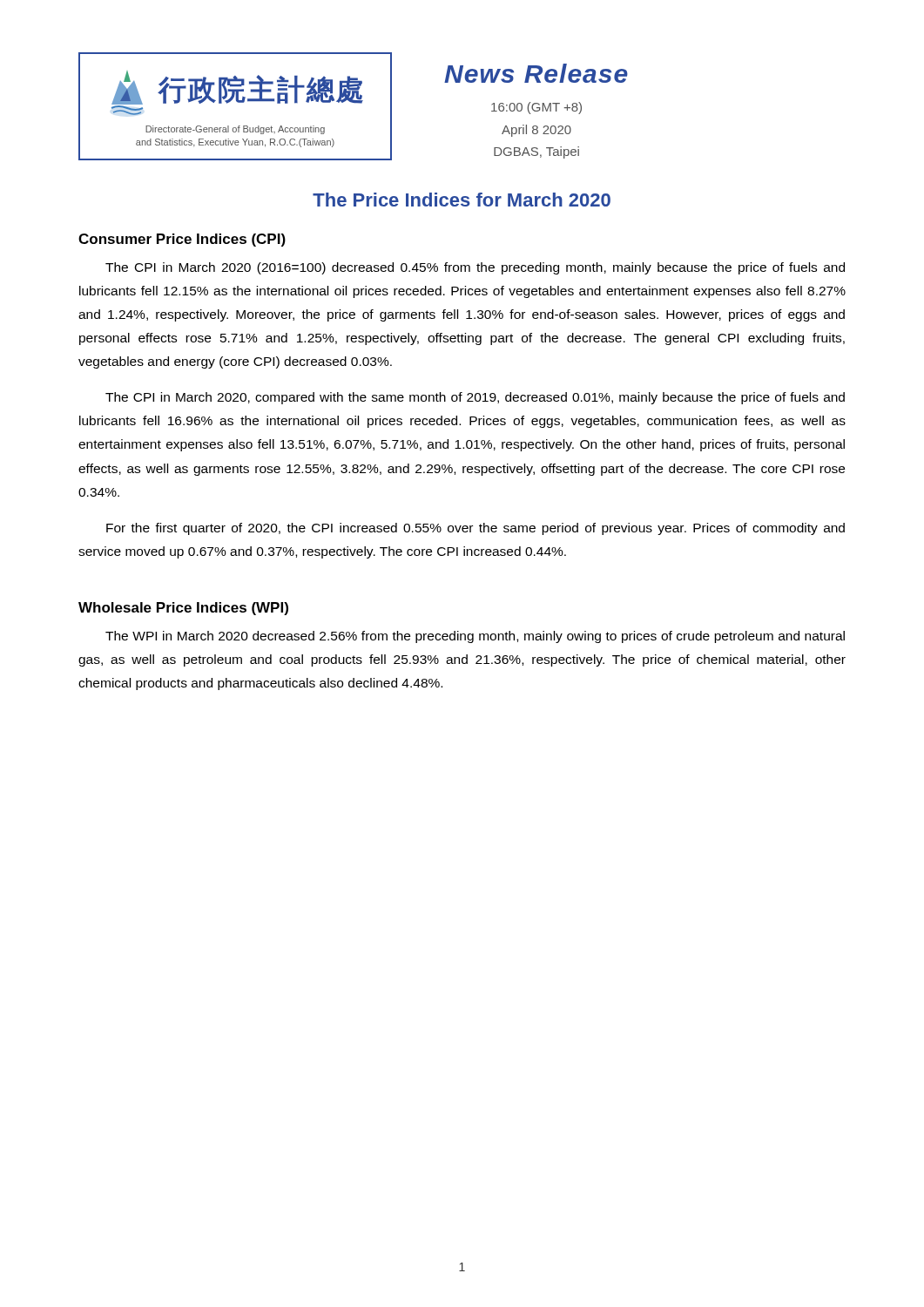Locate the logo
This screenshot has height=1307, width=924.
235,106
